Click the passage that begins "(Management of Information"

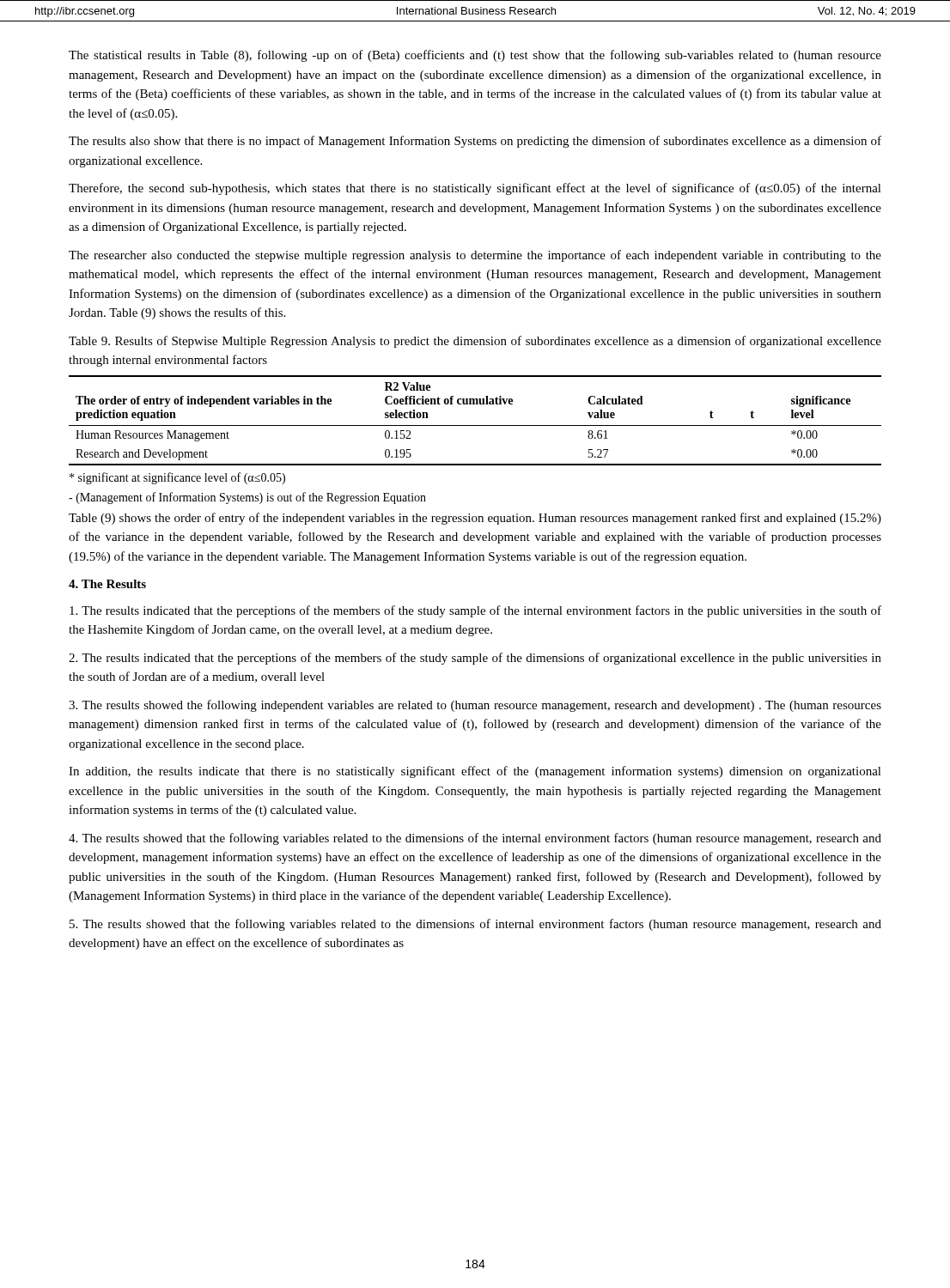247,498
